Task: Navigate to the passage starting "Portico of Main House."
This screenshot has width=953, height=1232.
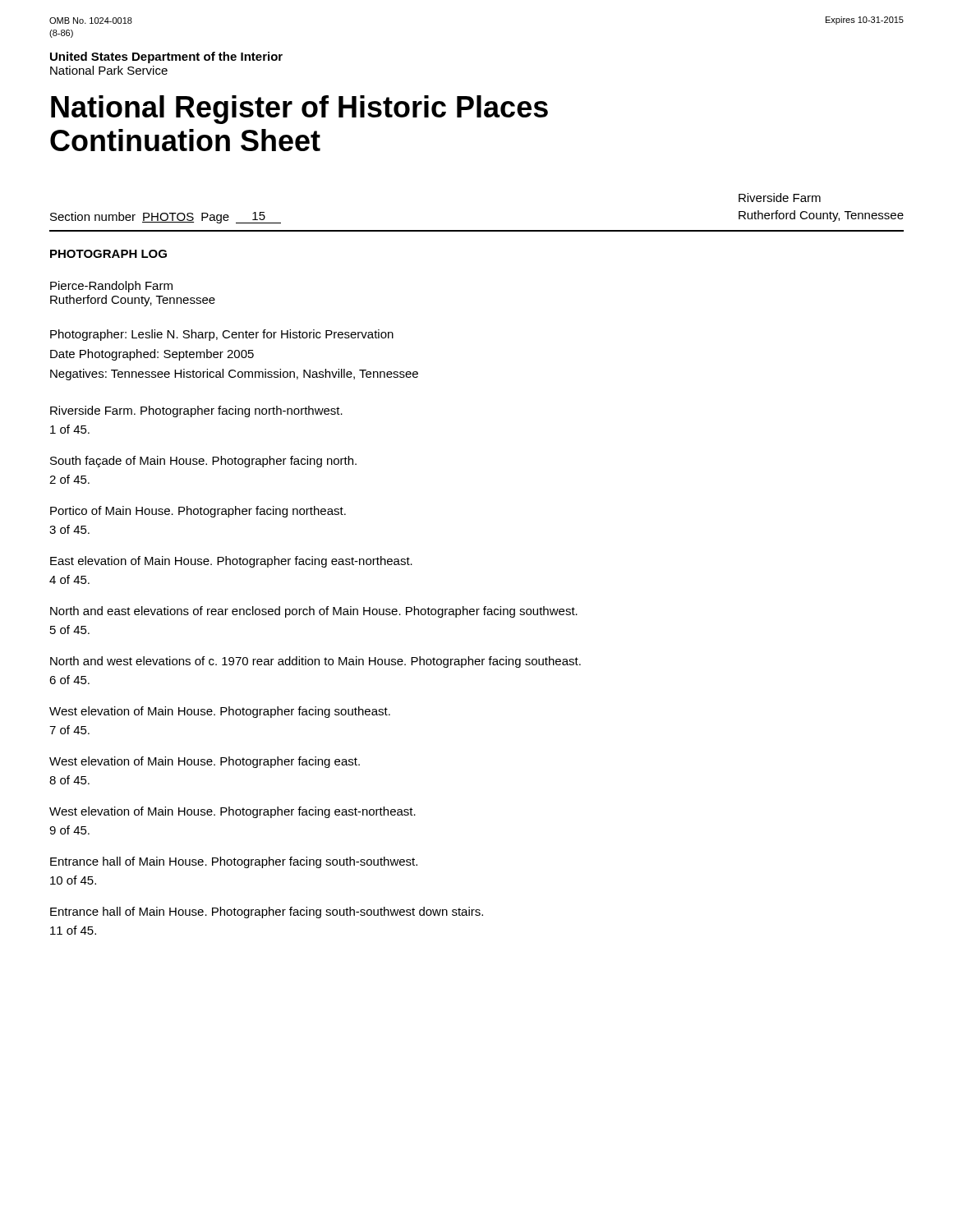Action: click(x=198, y=512)
